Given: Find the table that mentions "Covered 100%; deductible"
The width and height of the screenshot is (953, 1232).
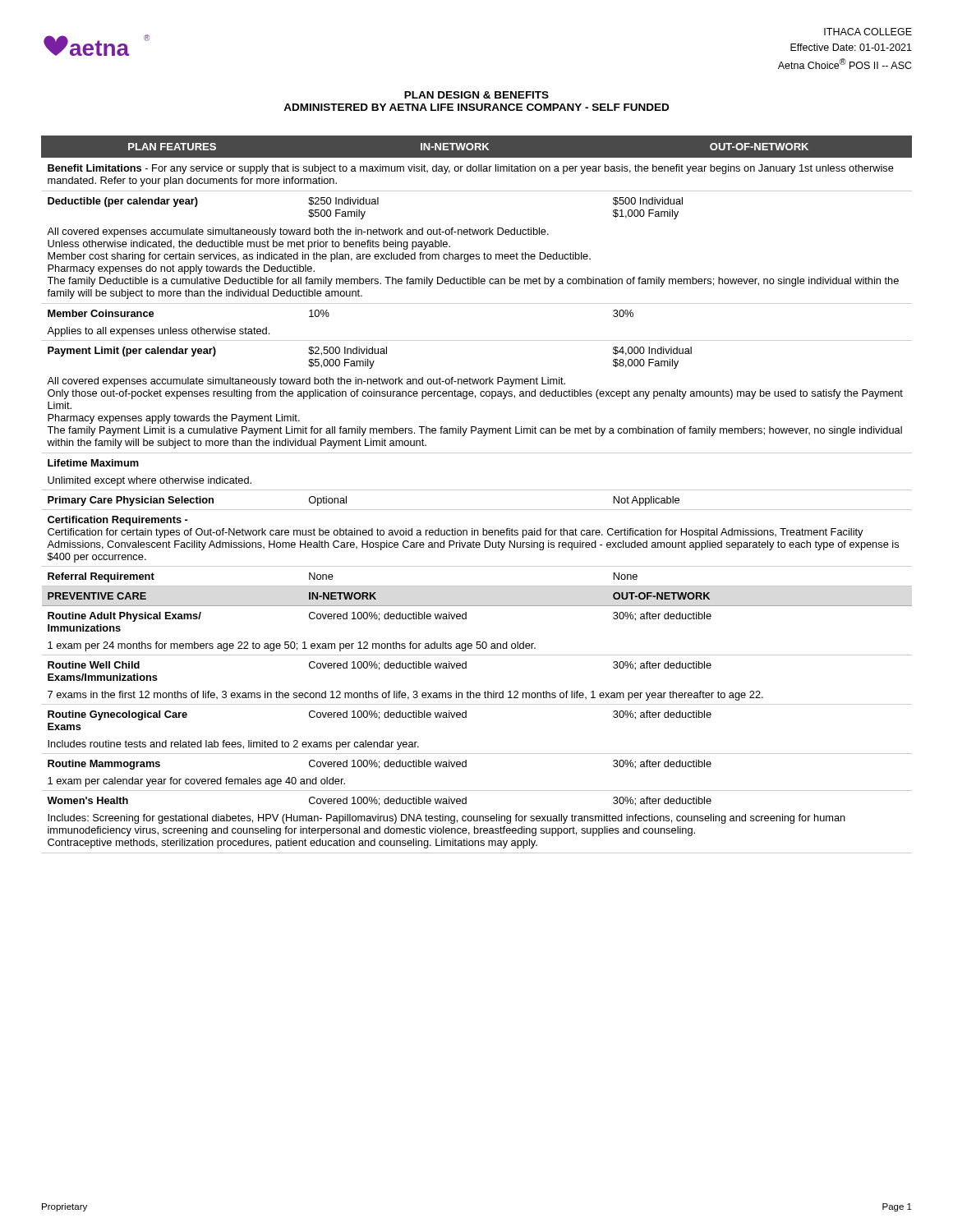Looking at the screenshot, I should [x=476, y=494].
